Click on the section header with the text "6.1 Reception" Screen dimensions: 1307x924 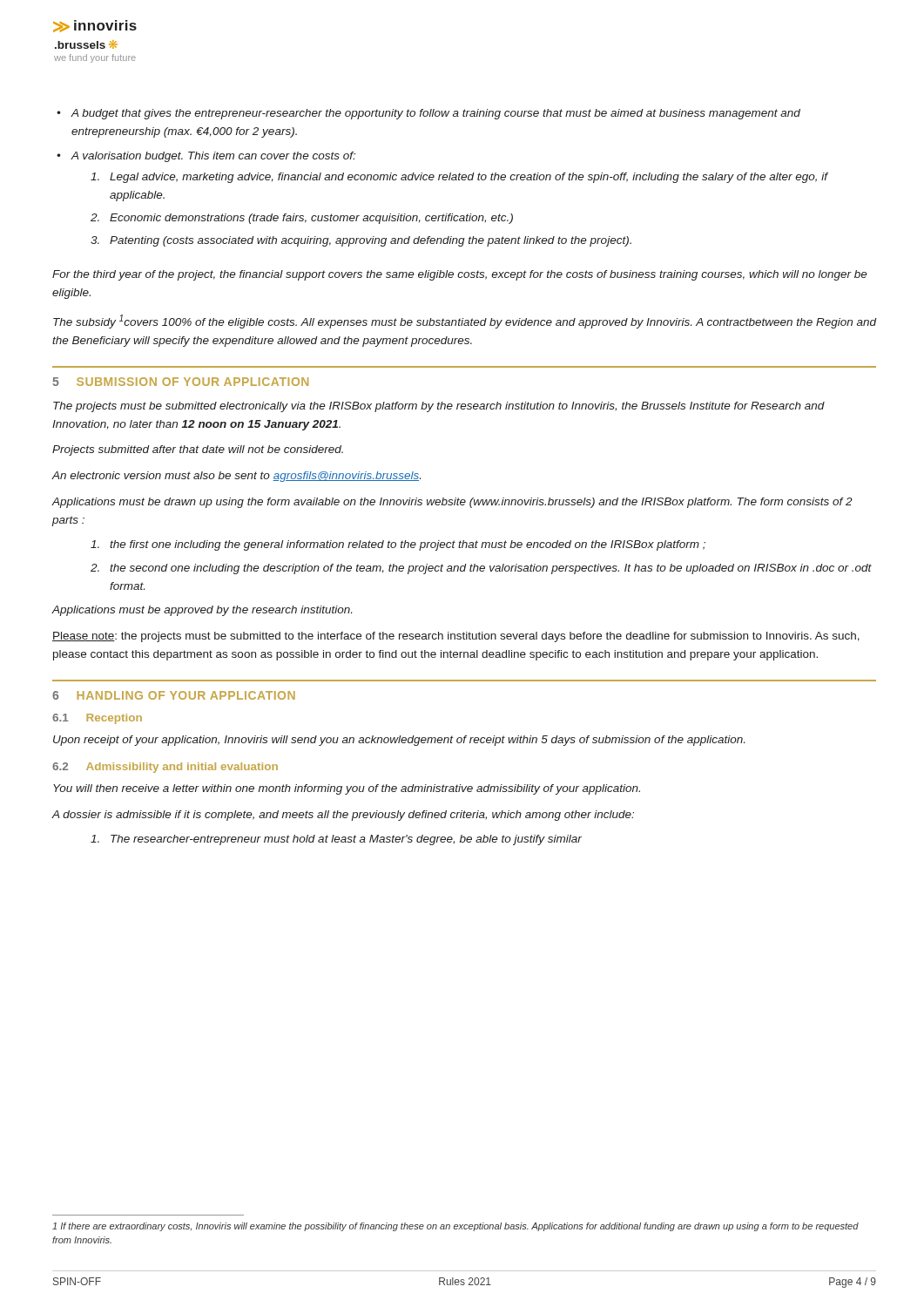(97, 717)
